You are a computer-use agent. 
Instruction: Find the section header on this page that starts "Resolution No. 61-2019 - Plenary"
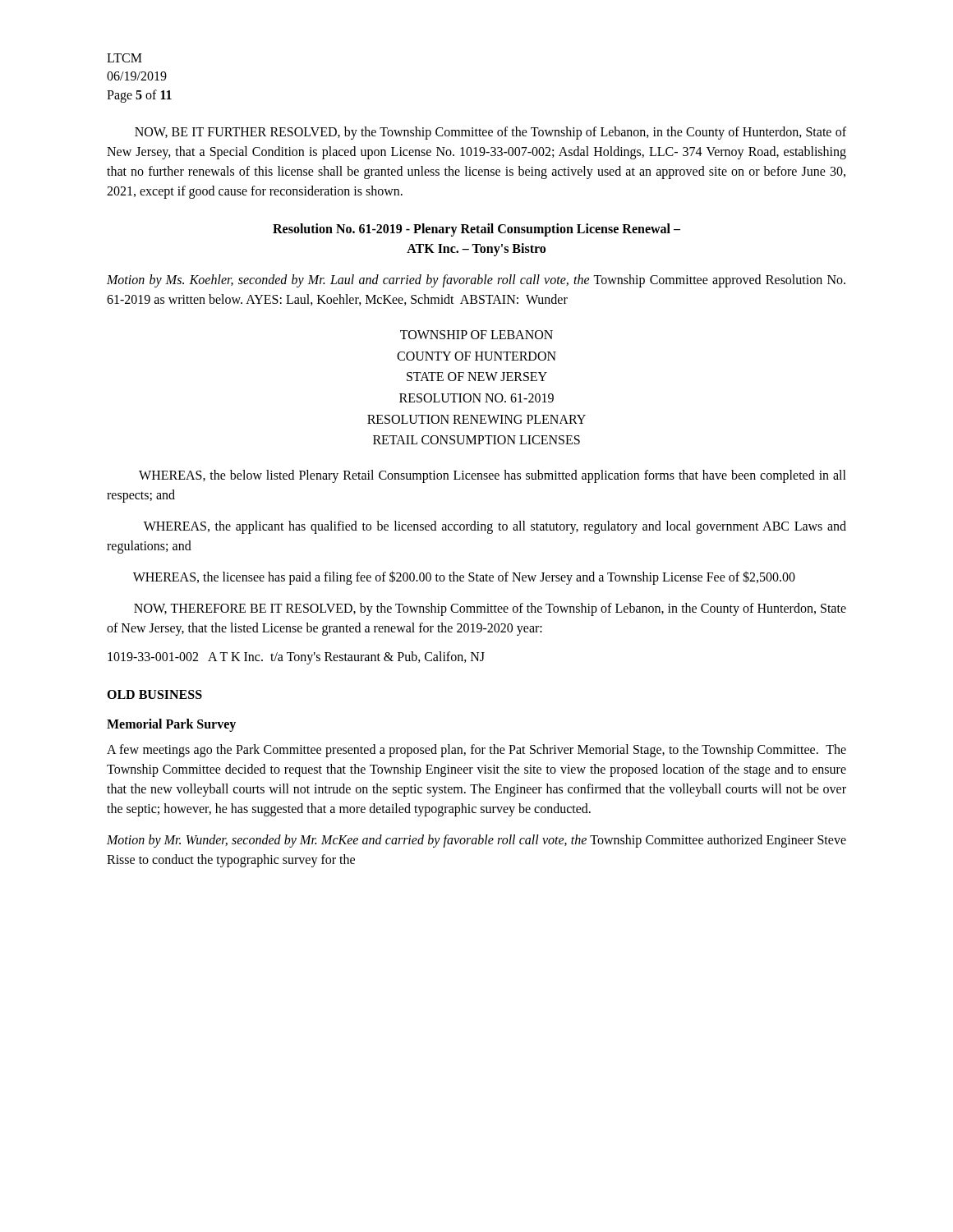(476, 239)
